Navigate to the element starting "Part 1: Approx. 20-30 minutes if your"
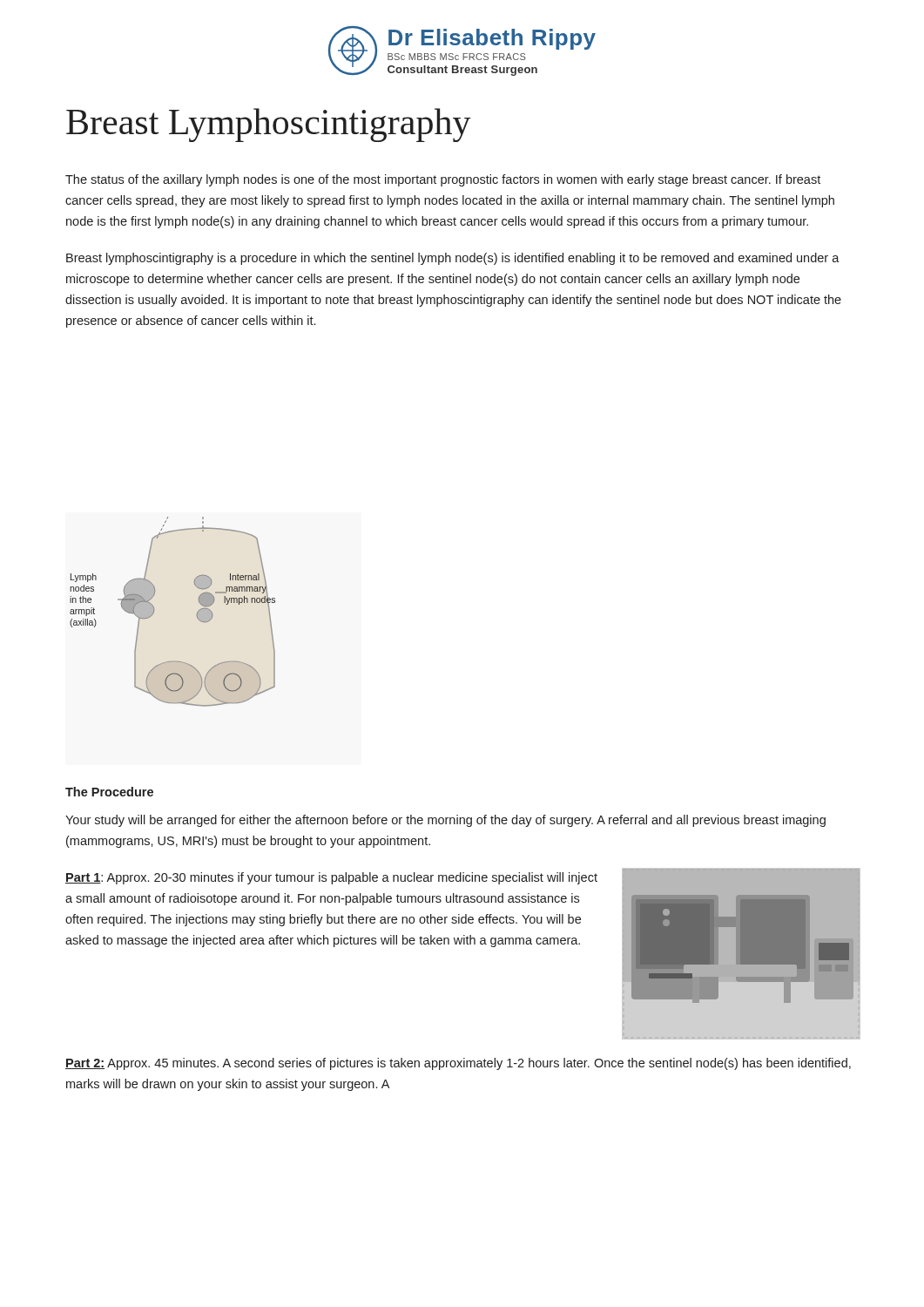 coord(331,909)
